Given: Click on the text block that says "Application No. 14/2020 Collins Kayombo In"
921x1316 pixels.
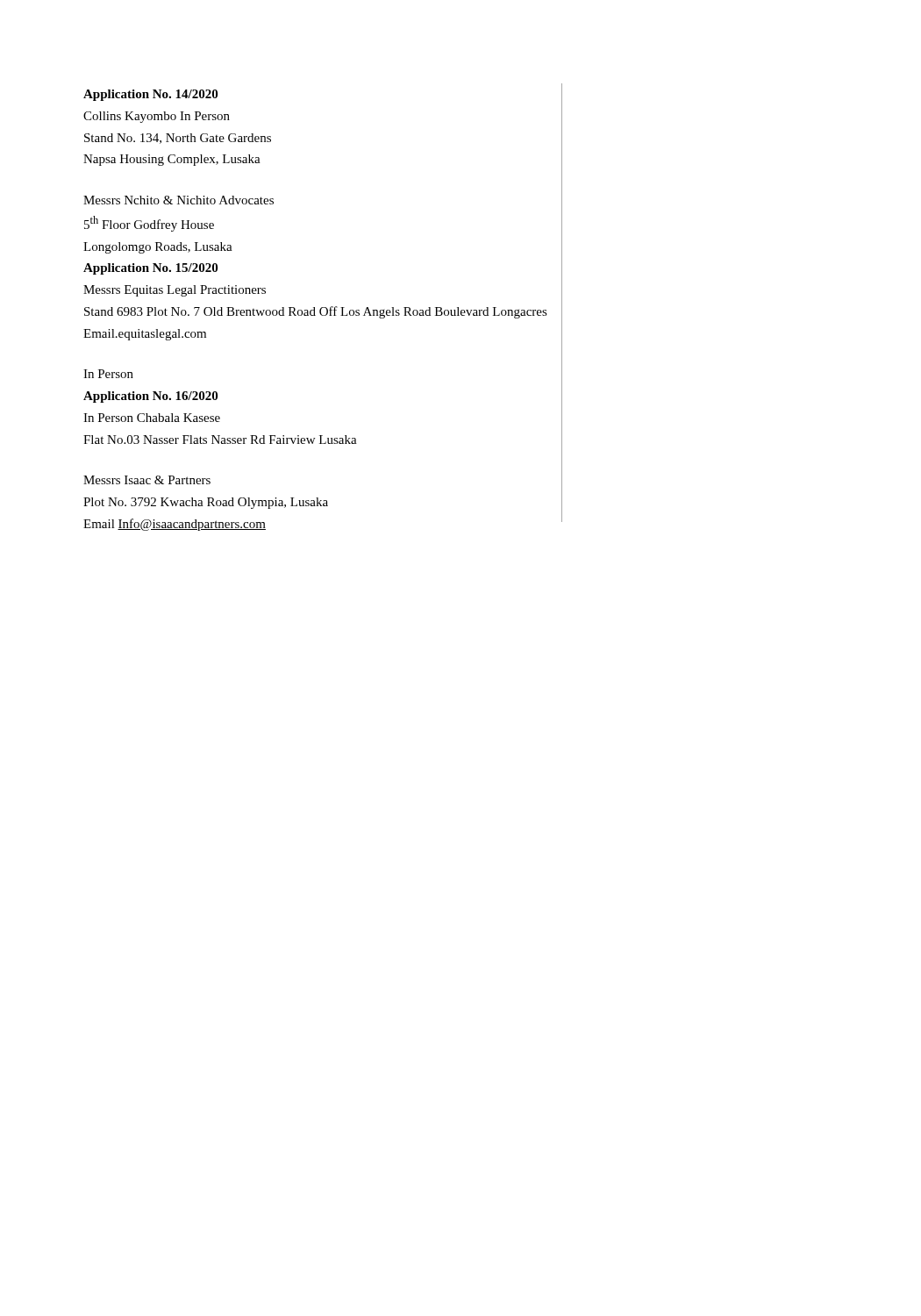Looking at the screenshot, I should [174, 120].
